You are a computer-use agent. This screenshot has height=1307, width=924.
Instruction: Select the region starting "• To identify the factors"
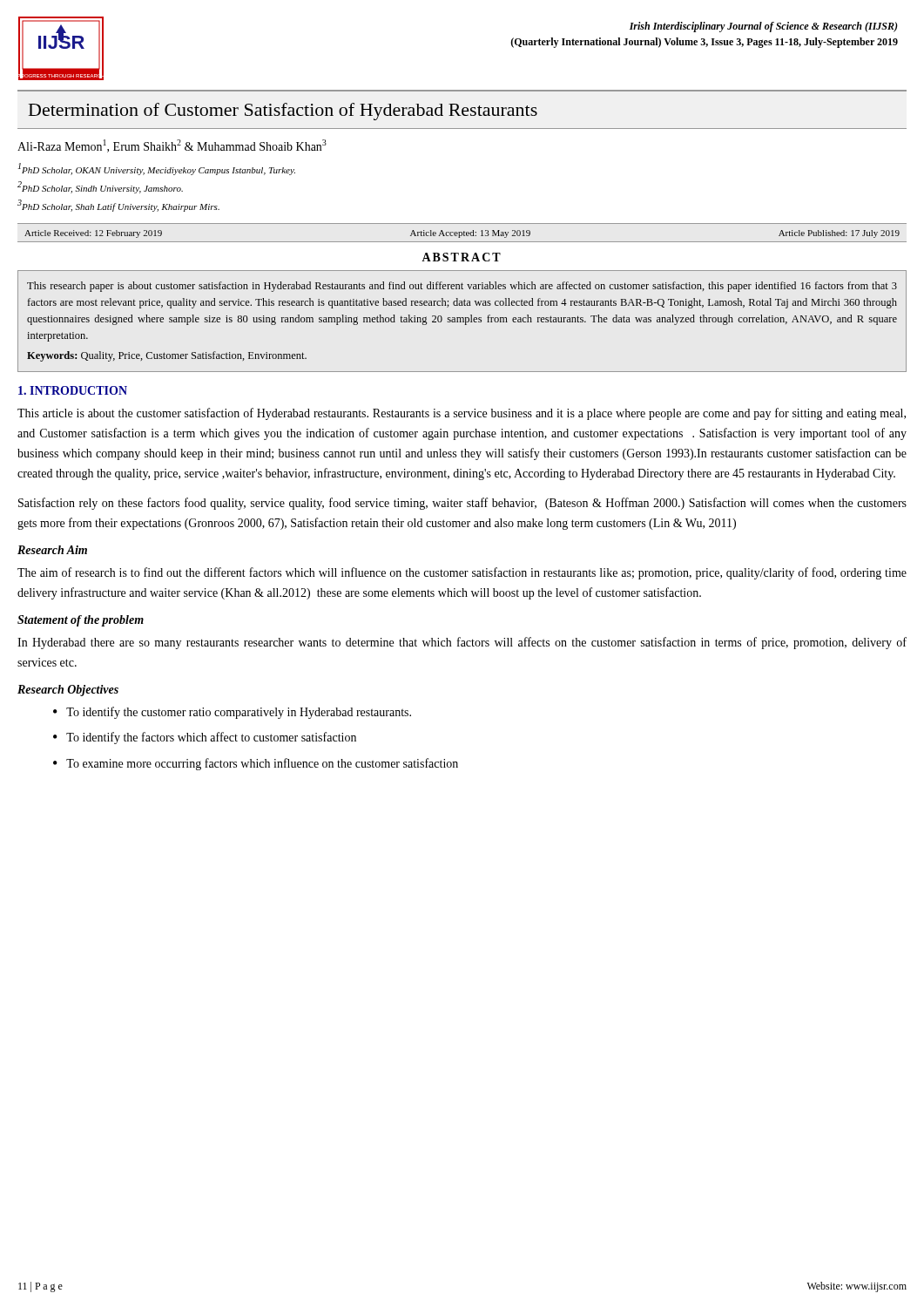(204, 738)
